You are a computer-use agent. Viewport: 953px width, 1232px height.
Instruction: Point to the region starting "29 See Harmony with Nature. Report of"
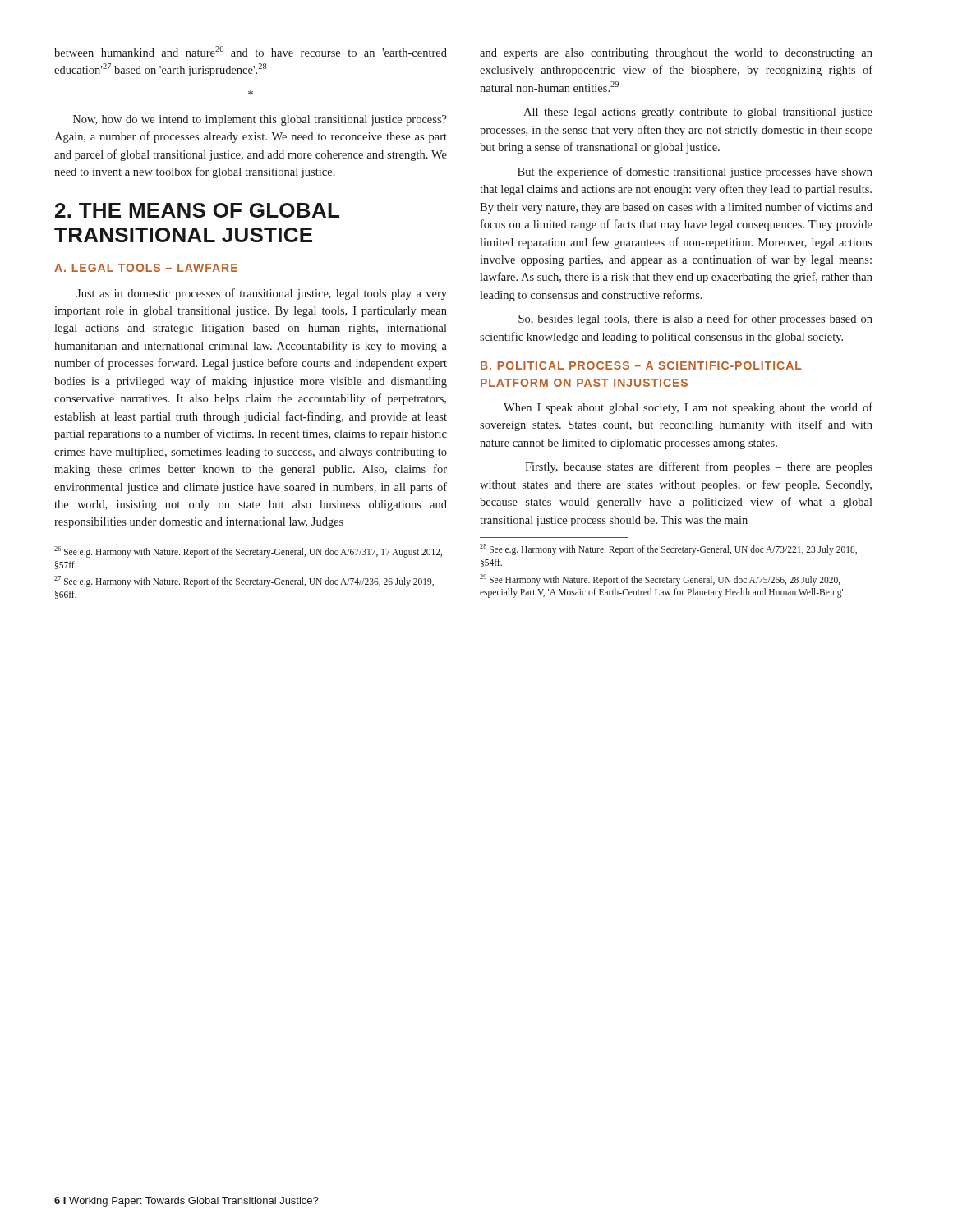[x=663, y=586]
